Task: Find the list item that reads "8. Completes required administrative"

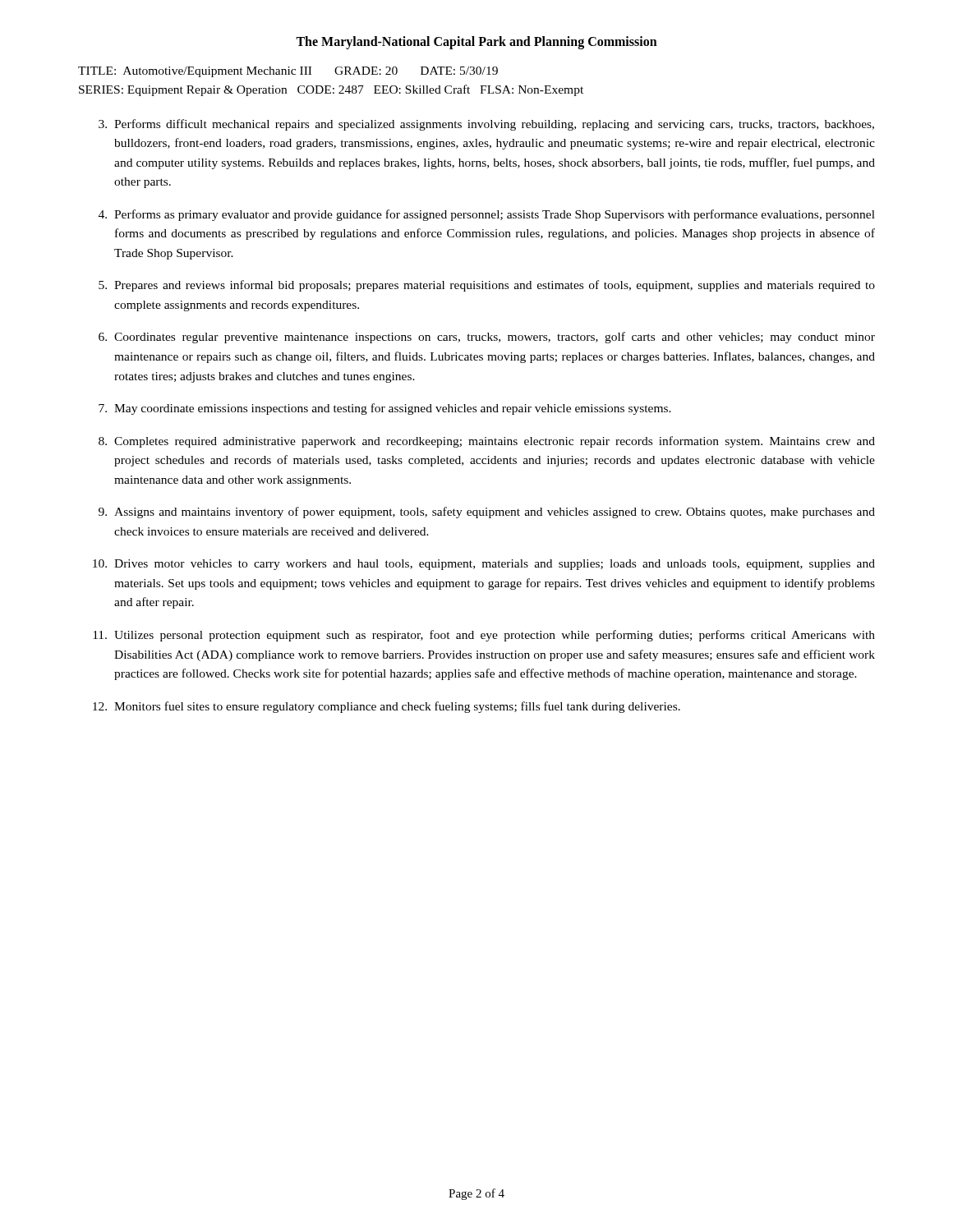Action: [x=476, y=460]
